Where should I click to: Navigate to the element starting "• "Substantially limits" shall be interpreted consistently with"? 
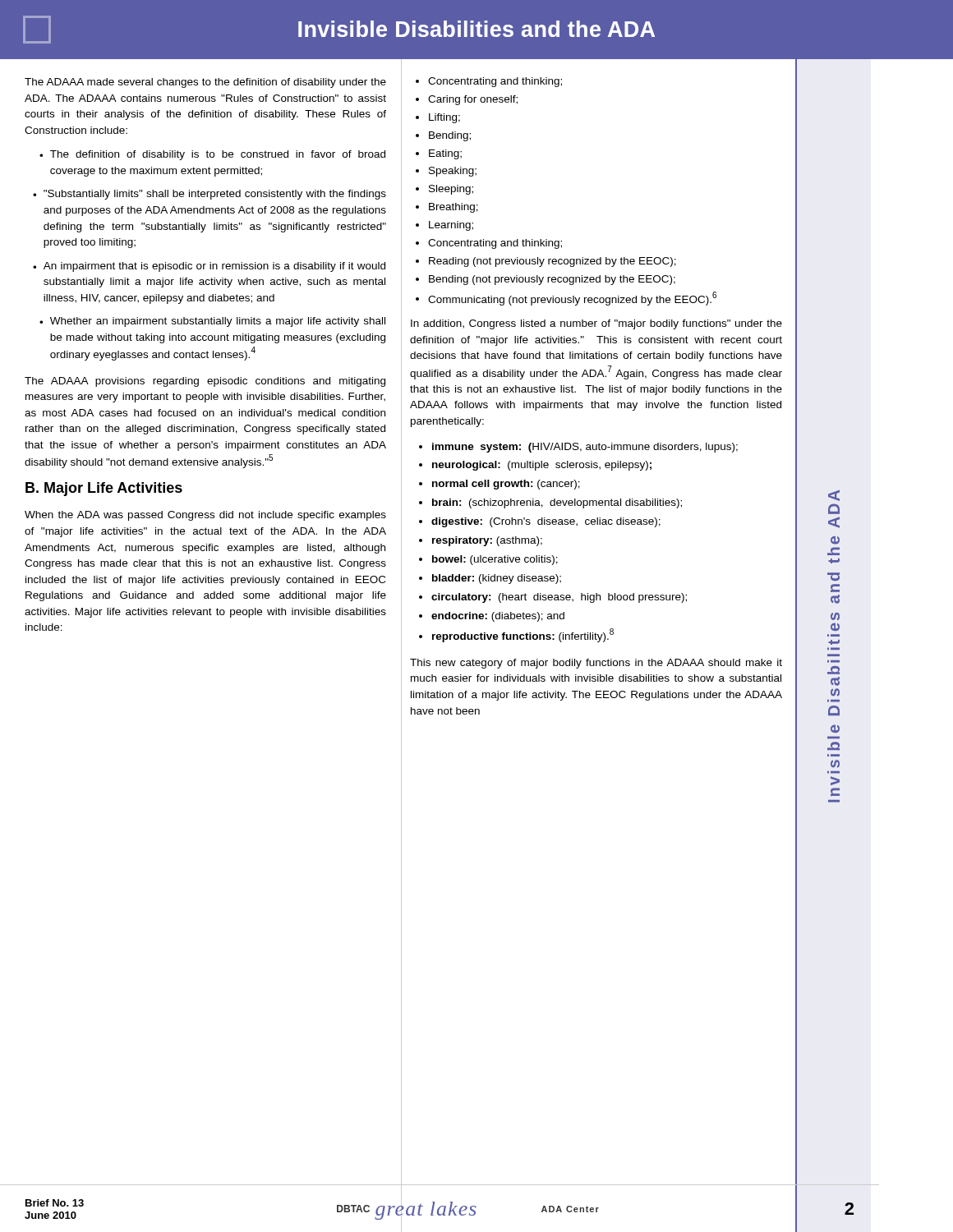(210, 218)
